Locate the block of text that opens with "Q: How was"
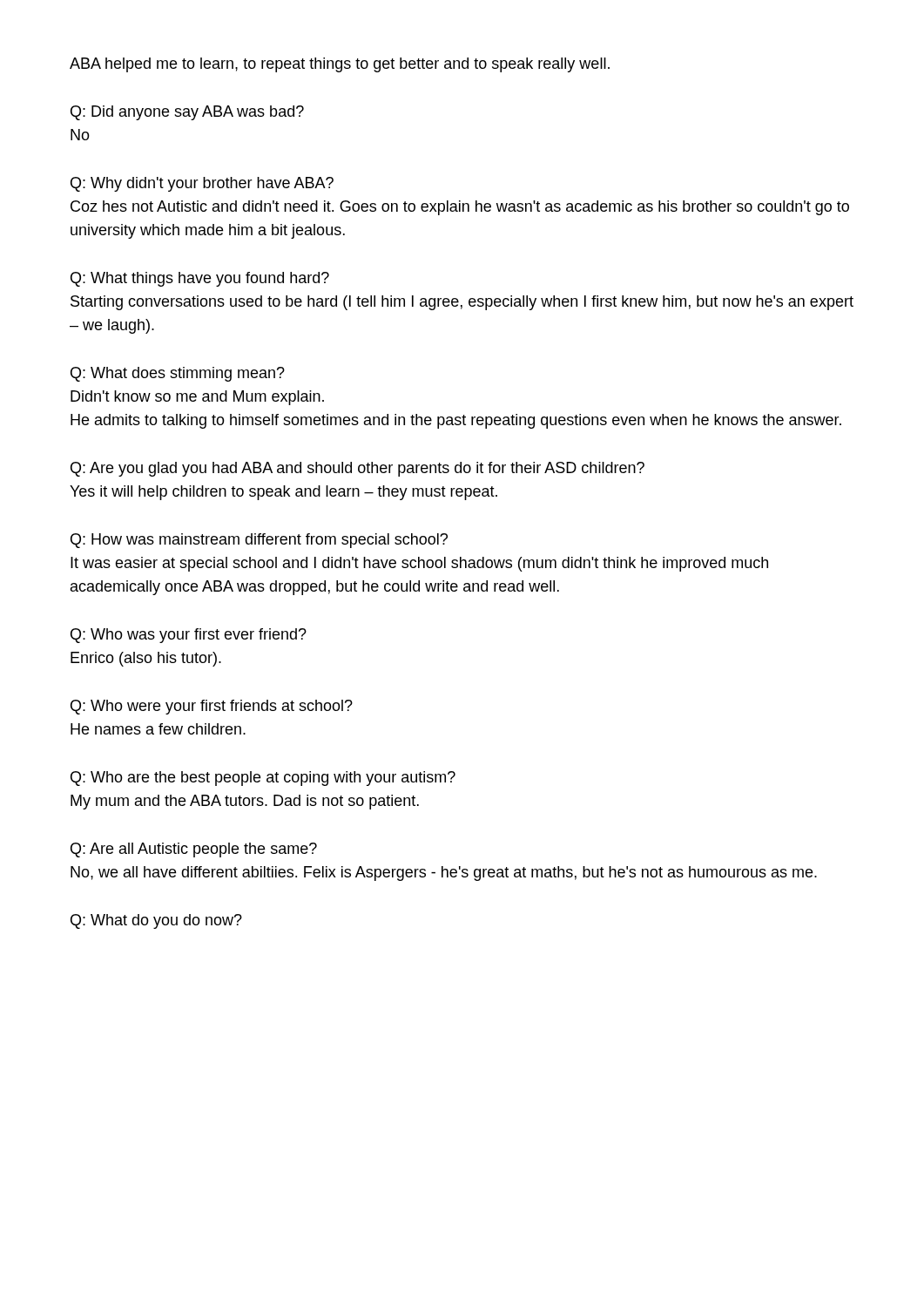This screenshot has height=1307, width=924. point(419,563)
